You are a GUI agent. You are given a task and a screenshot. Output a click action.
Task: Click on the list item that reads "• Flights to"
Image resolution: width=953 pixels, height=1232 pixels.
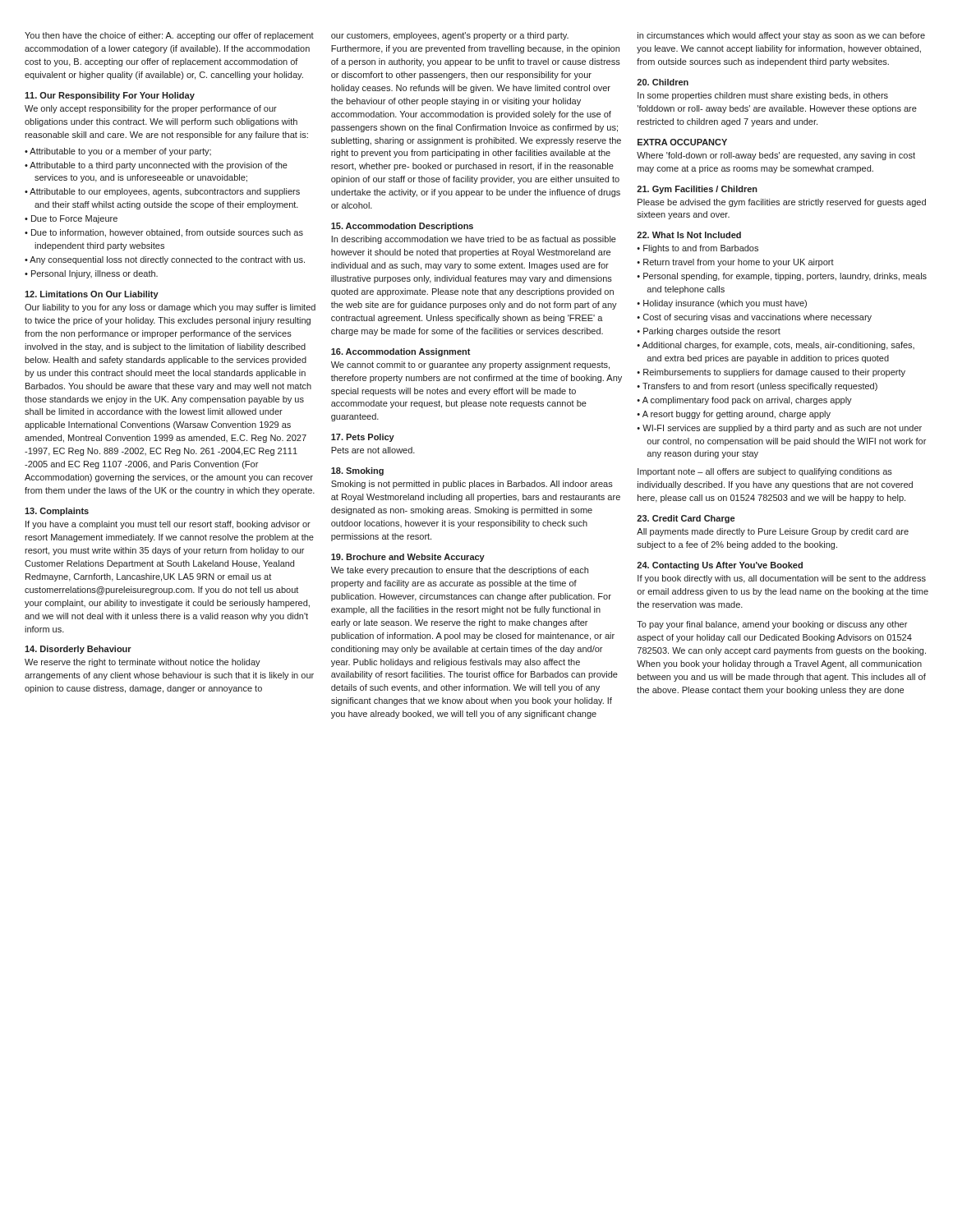coord(698,248)
